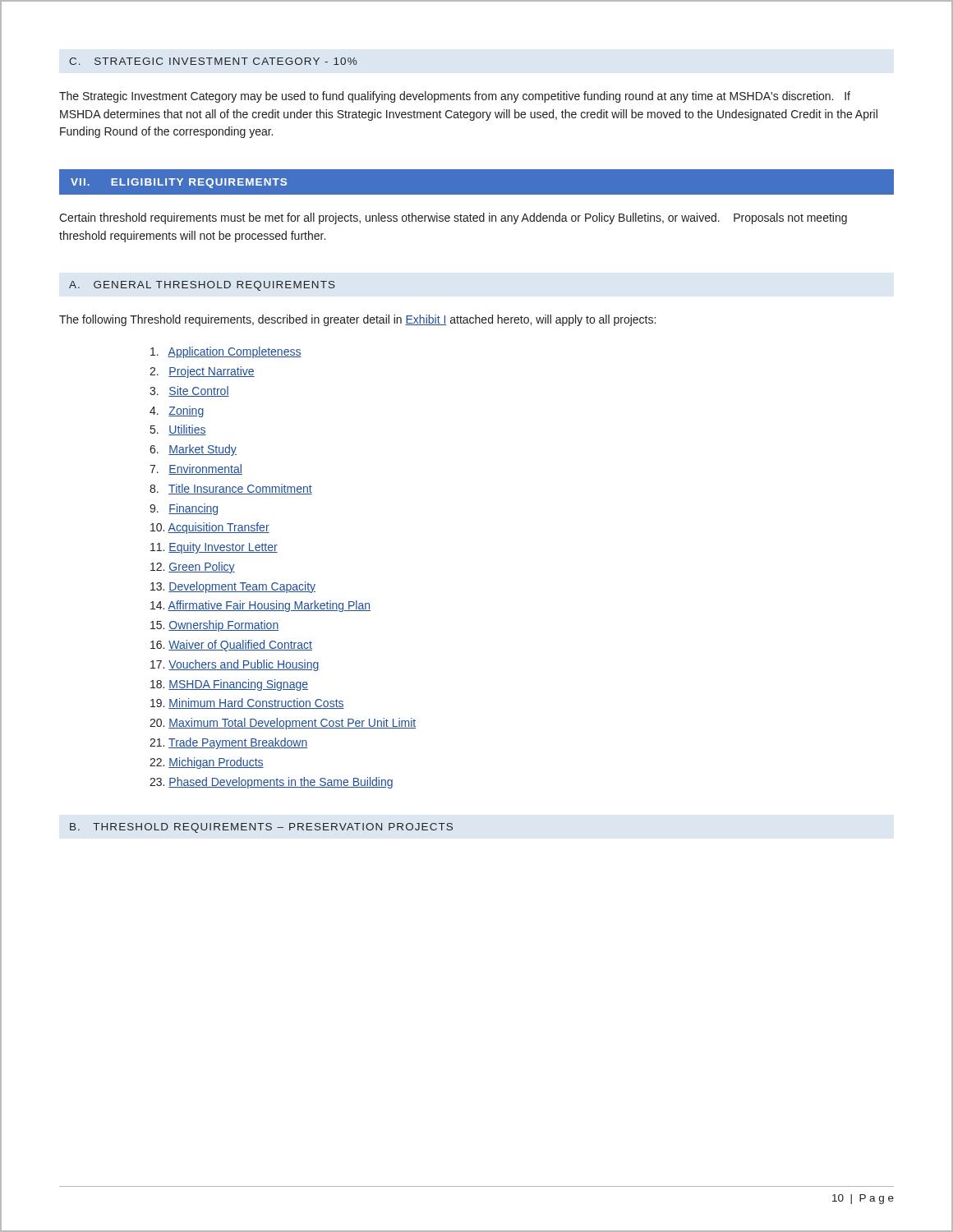Select the section header that reads "C. STRATEGIC INVESTMENT CATEGORY"
The height and width of the screenshot is (1232, 953).
pos(214,61)
